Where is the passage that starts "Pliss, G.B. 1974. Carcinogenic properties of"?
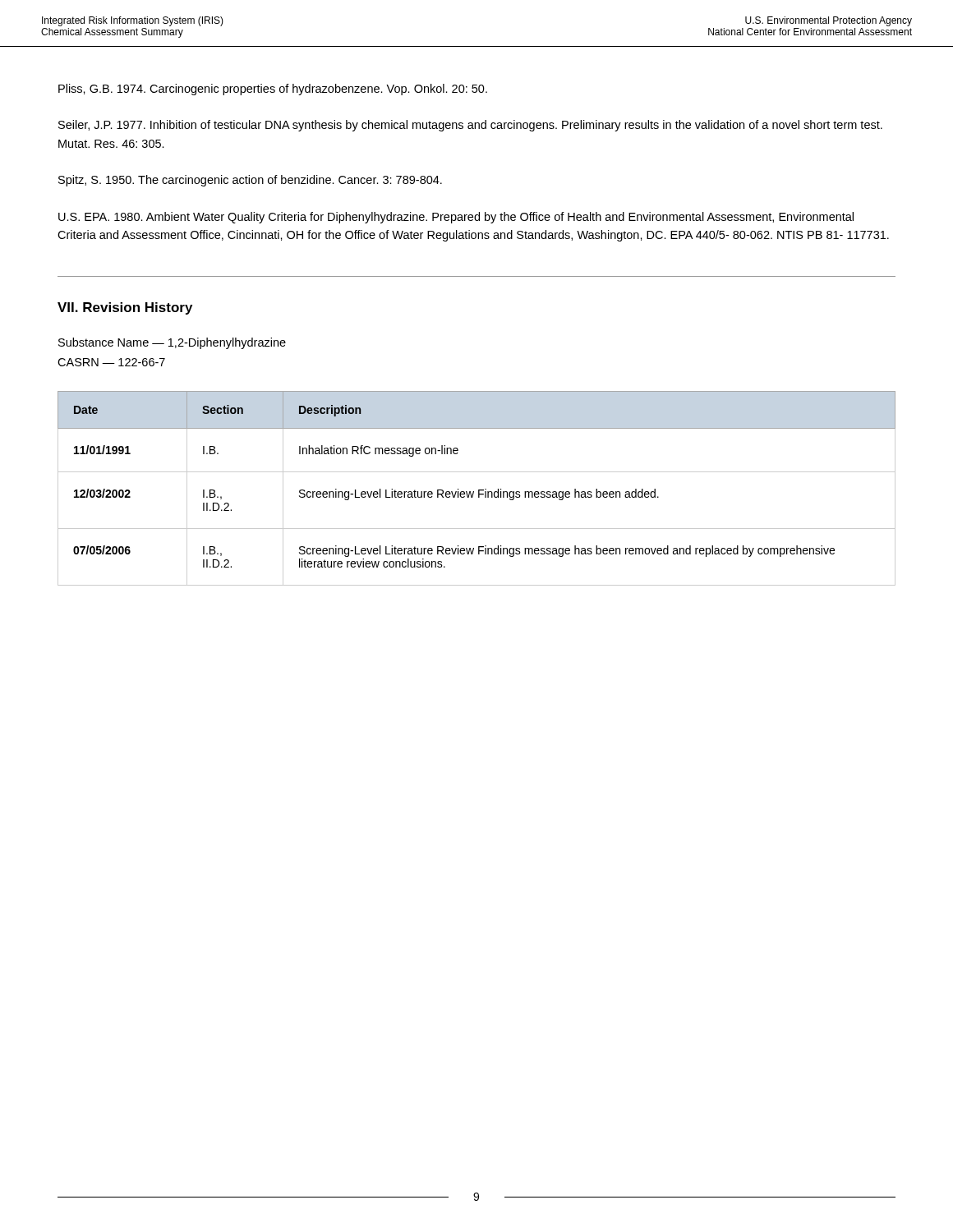The height and width of the screenshot is (1232, 953). pos(273,89)
